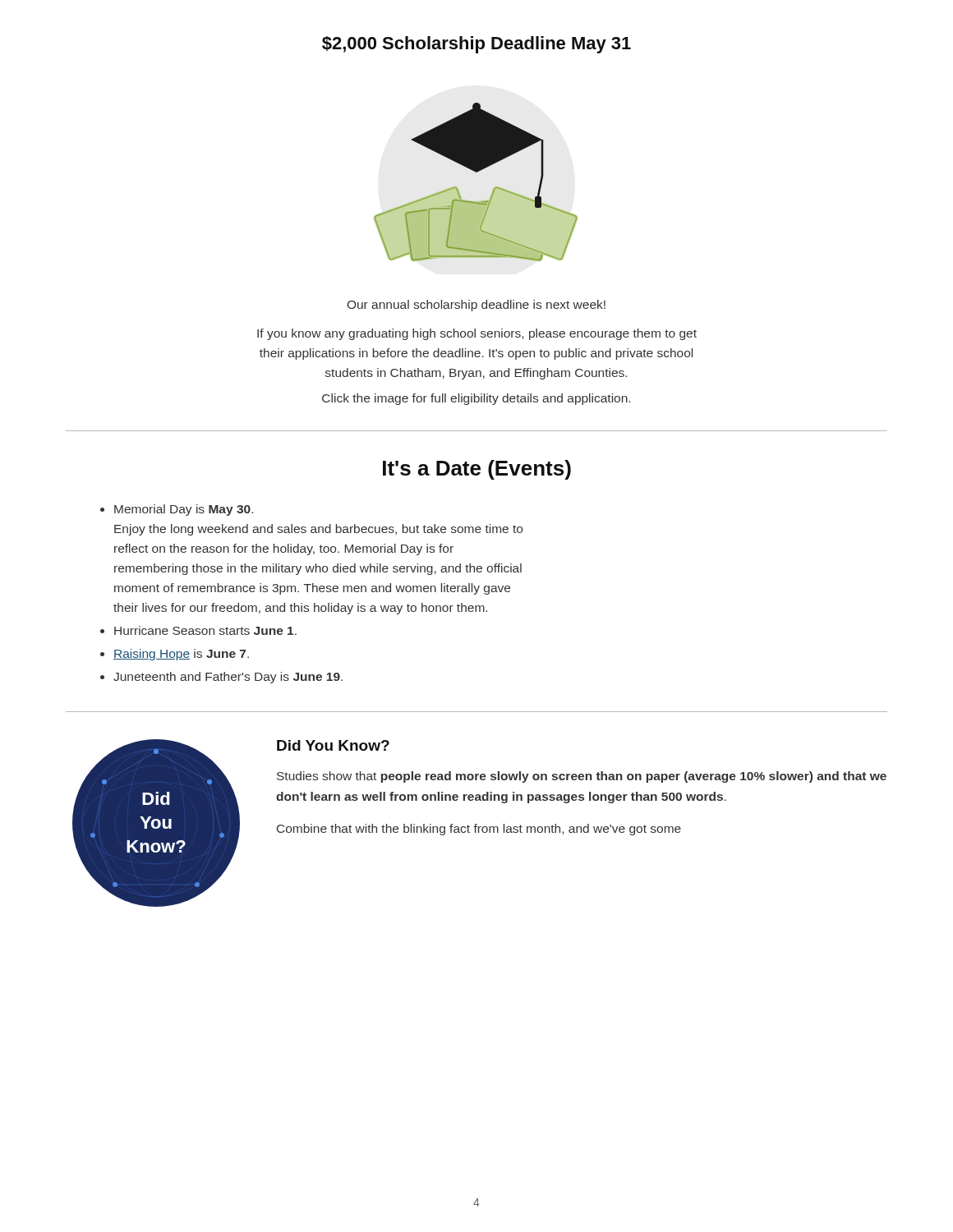Locate the list item that reads "Memorial Day is May 30. Enjoy the"
Viewport: 953px width, 1232px height.
(x=492, y=559)
